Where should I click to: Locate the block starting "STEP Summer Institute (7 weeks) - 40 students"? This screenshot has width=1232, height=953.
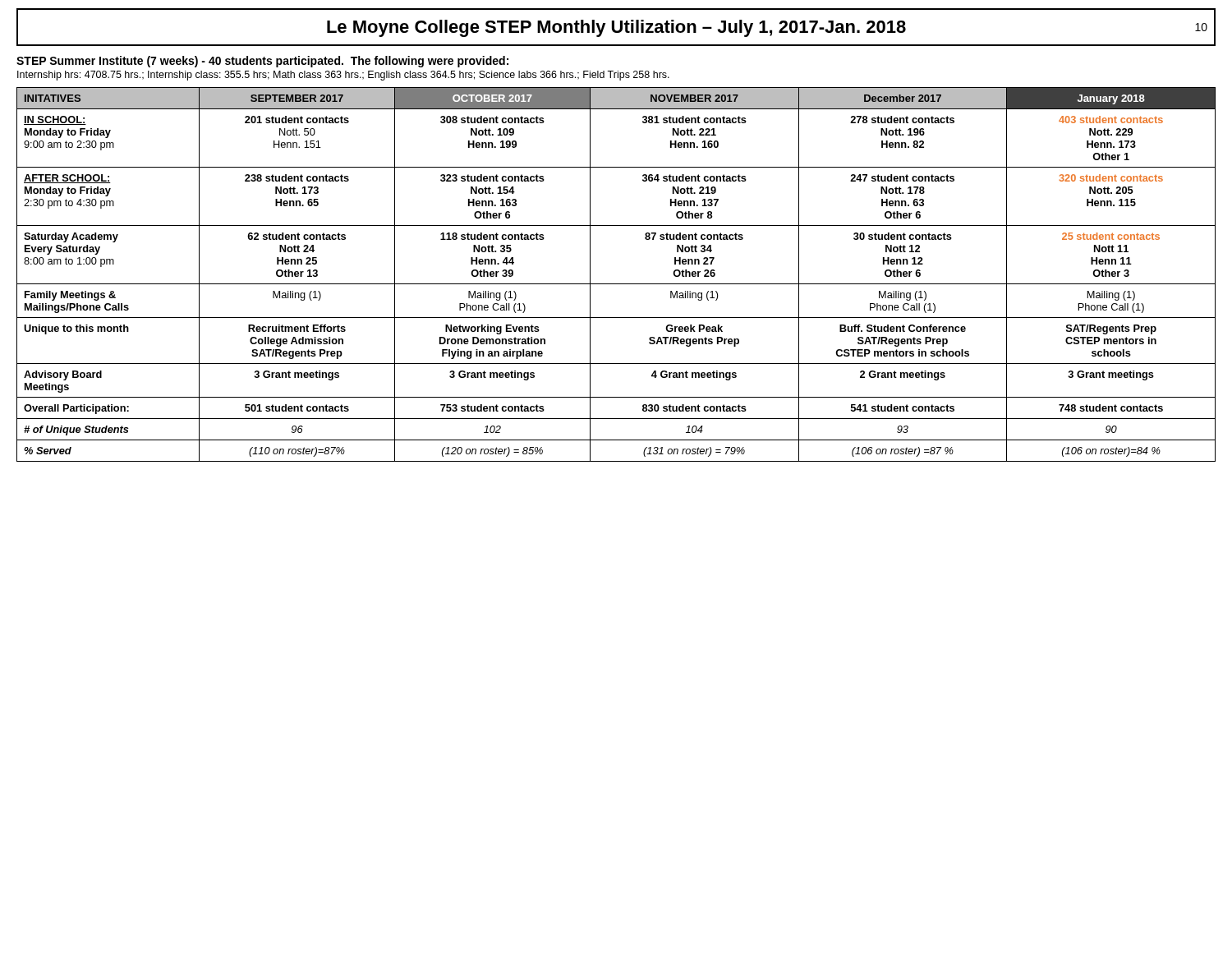coord(263,61)
